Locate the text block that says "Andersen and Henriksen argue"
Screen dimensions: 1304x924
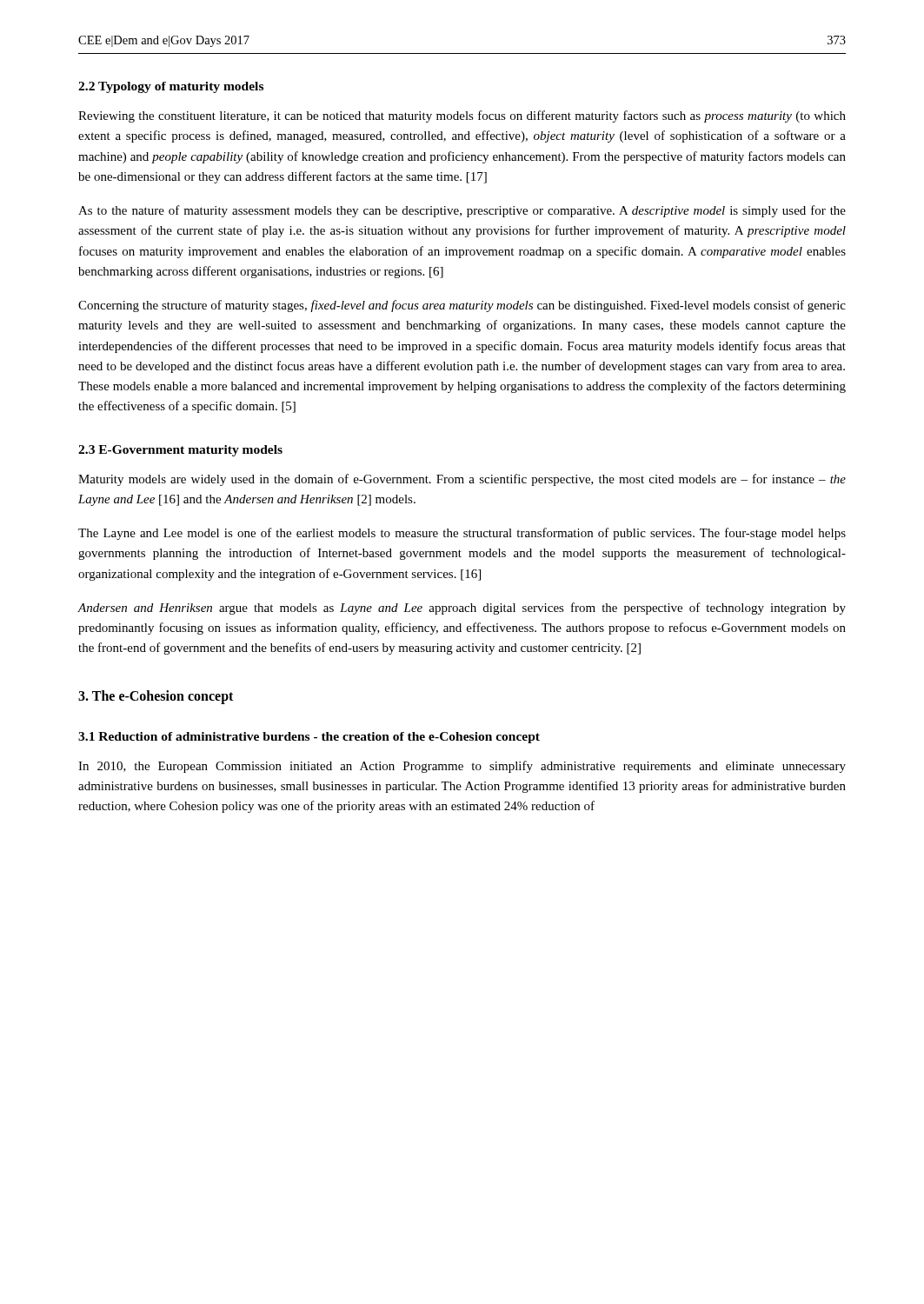pyautogui.click(x=462, y=628)
